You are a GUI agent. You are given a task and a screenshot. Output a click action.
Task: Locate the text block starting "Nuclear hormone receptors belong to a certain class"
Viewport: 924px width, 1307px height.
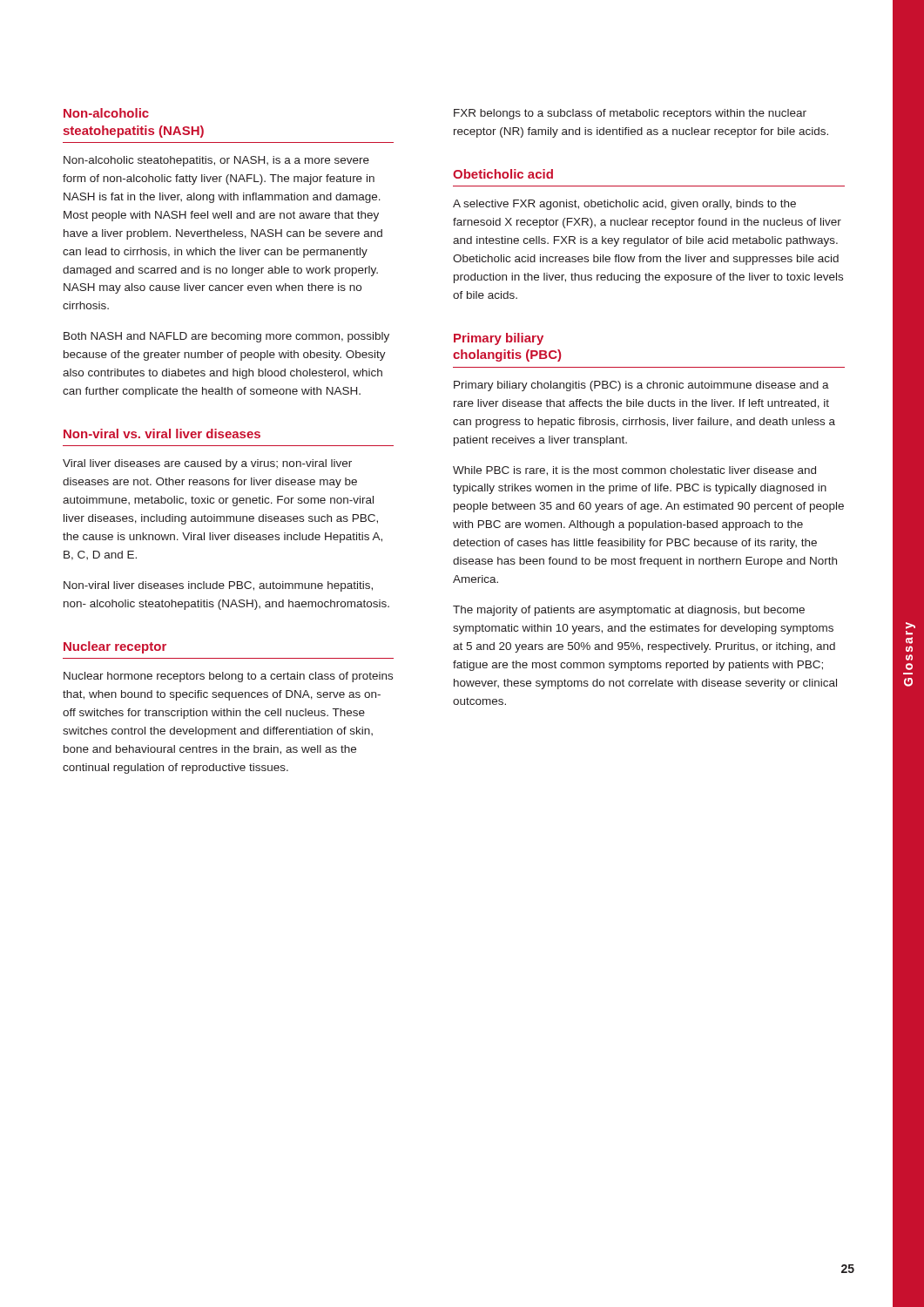click(x=228, y=722)
